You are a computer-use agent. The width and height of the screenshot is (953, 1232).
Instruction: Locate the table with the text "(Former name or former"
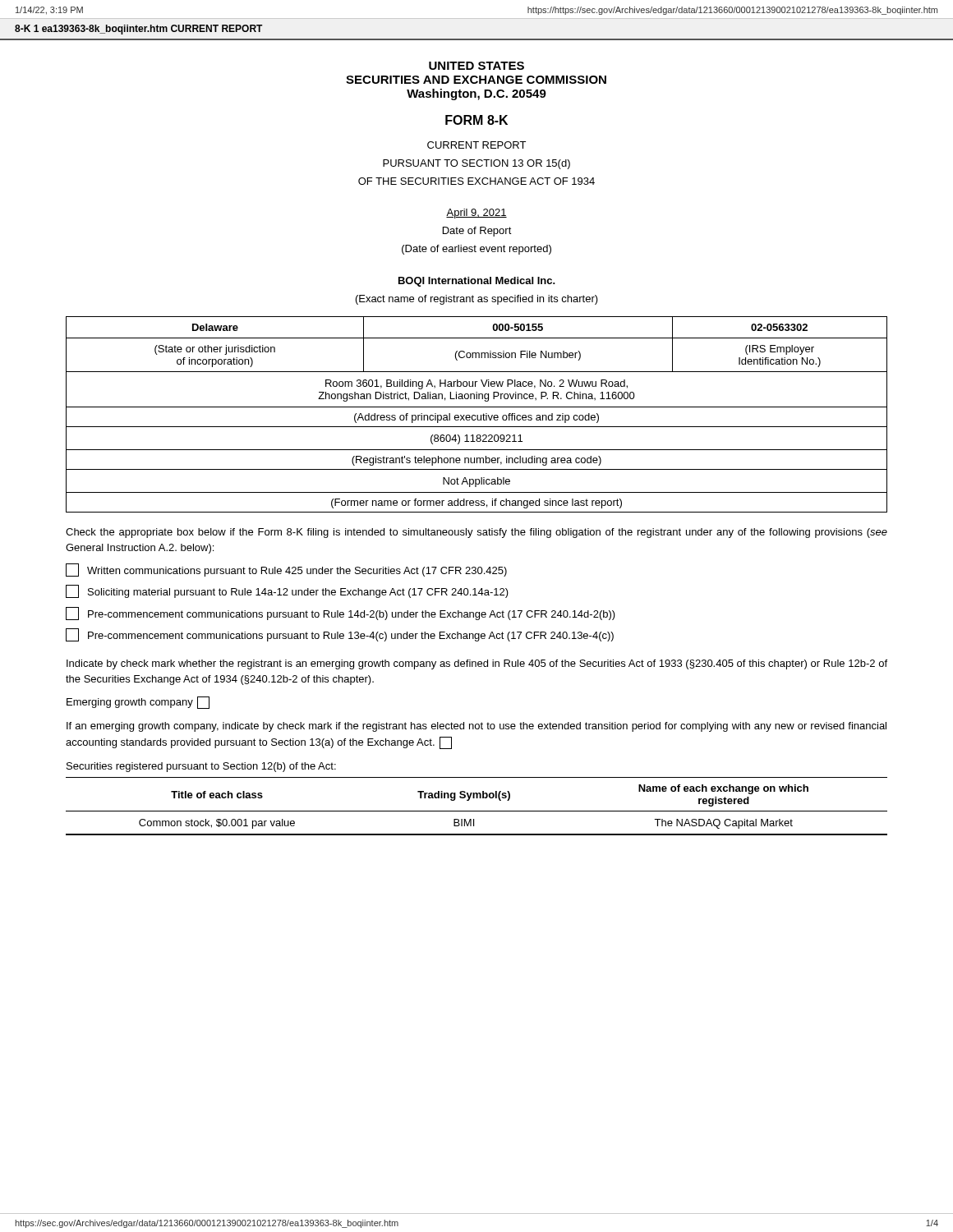click(476, 491)
